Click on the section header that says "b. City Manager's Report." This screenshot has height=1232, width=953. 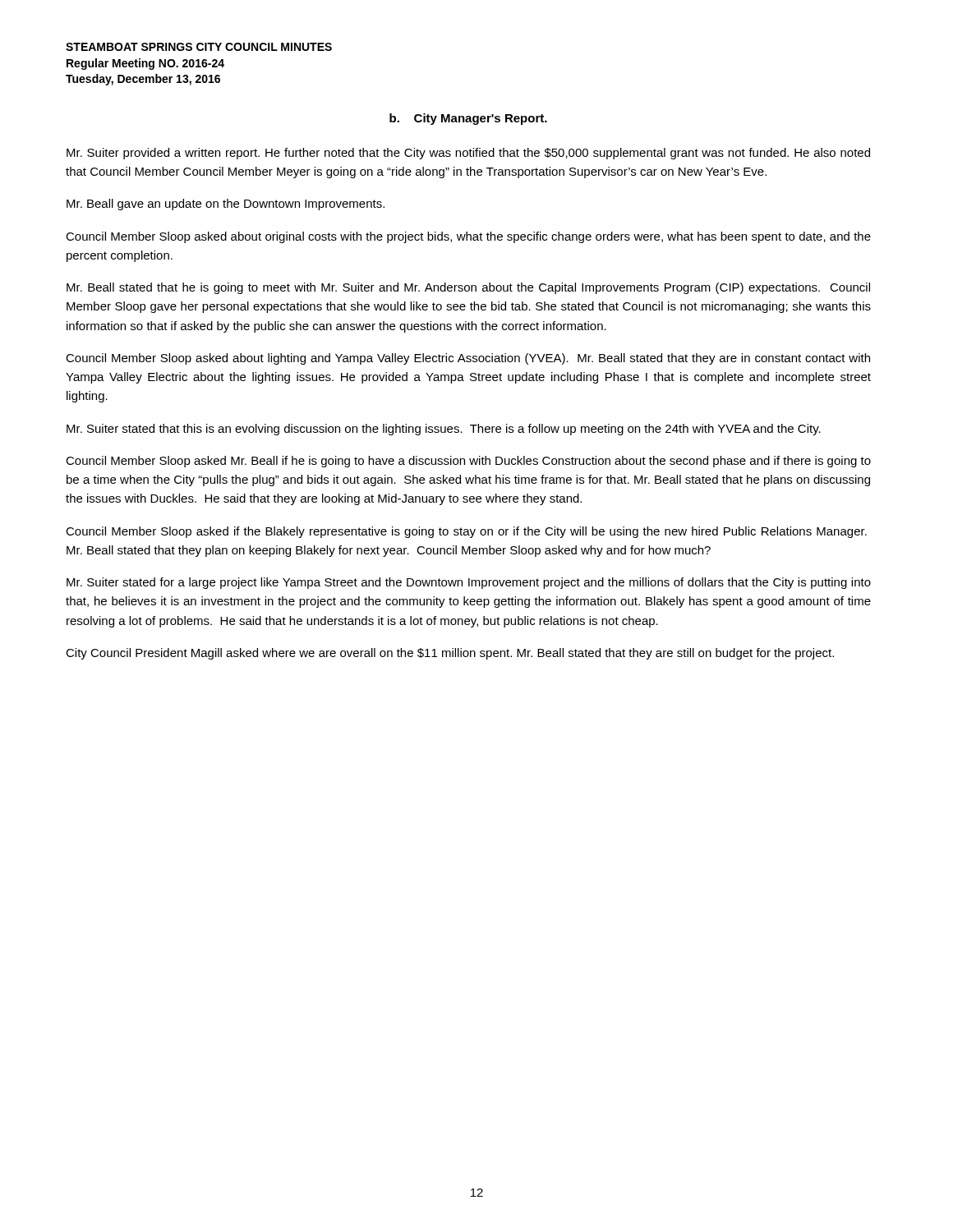click(x=468, y=118)
